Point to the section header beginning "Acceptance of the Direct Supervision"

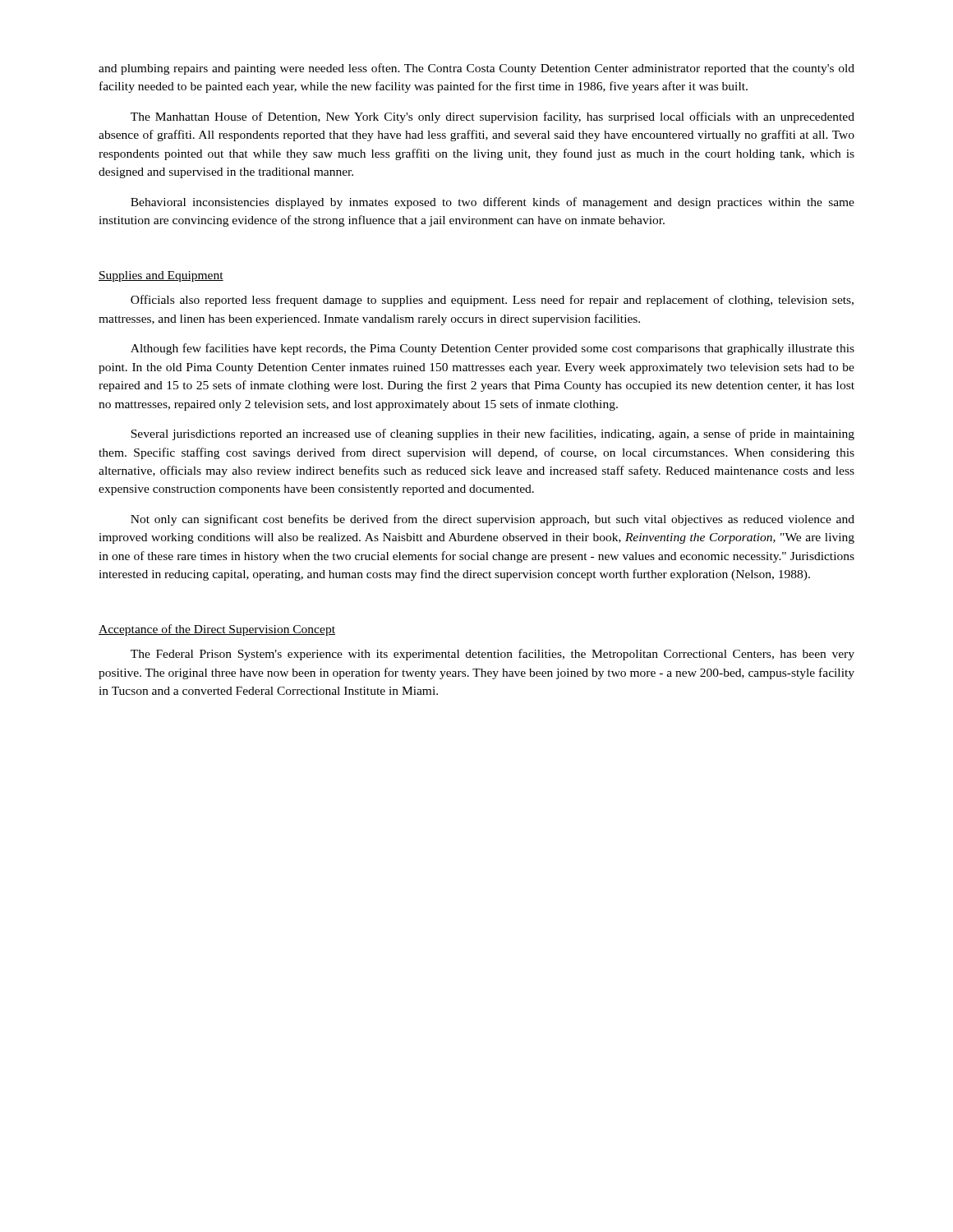pos(217,629)
